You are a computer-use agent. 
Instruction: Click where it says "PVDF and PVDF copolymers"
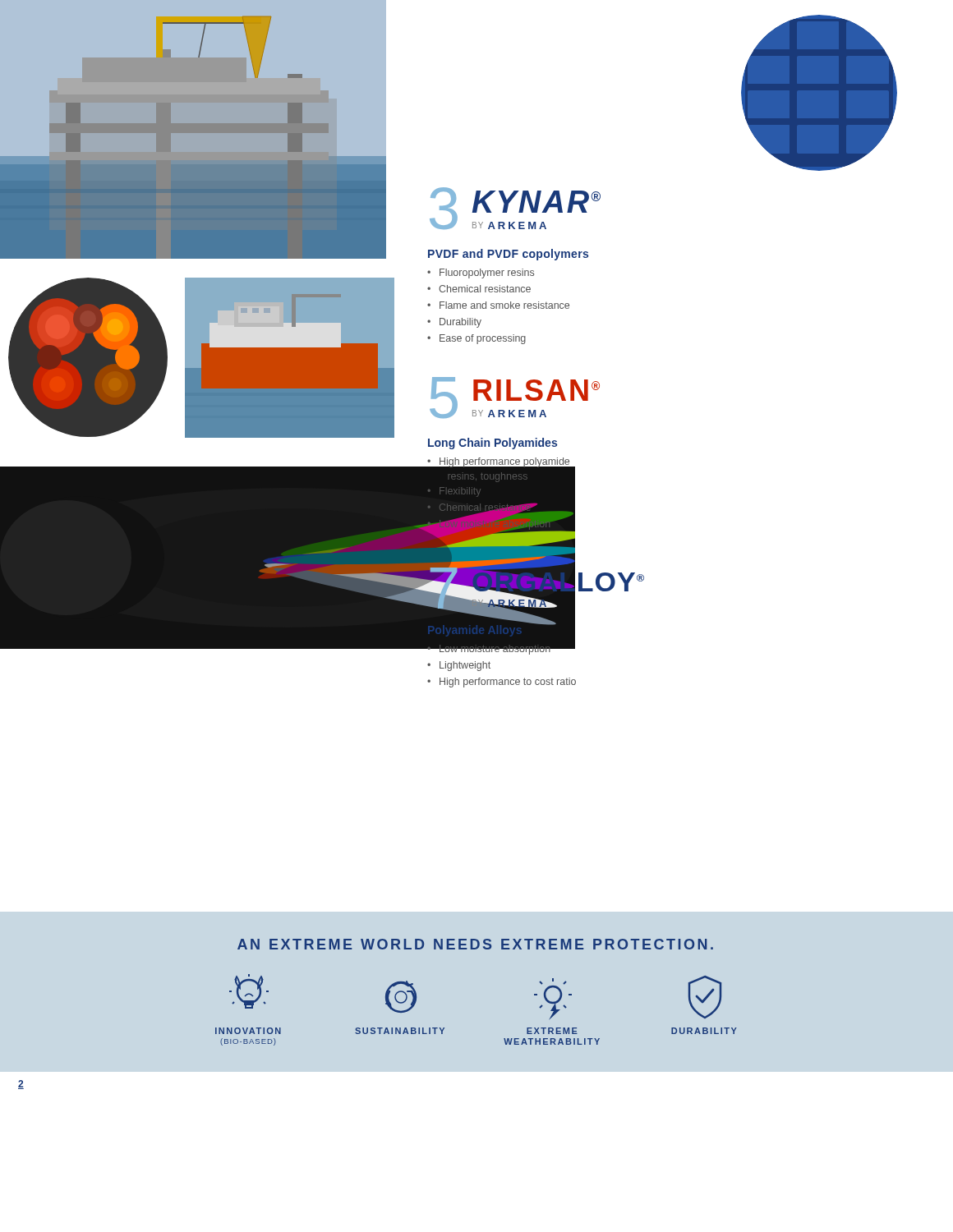[508, 254]
